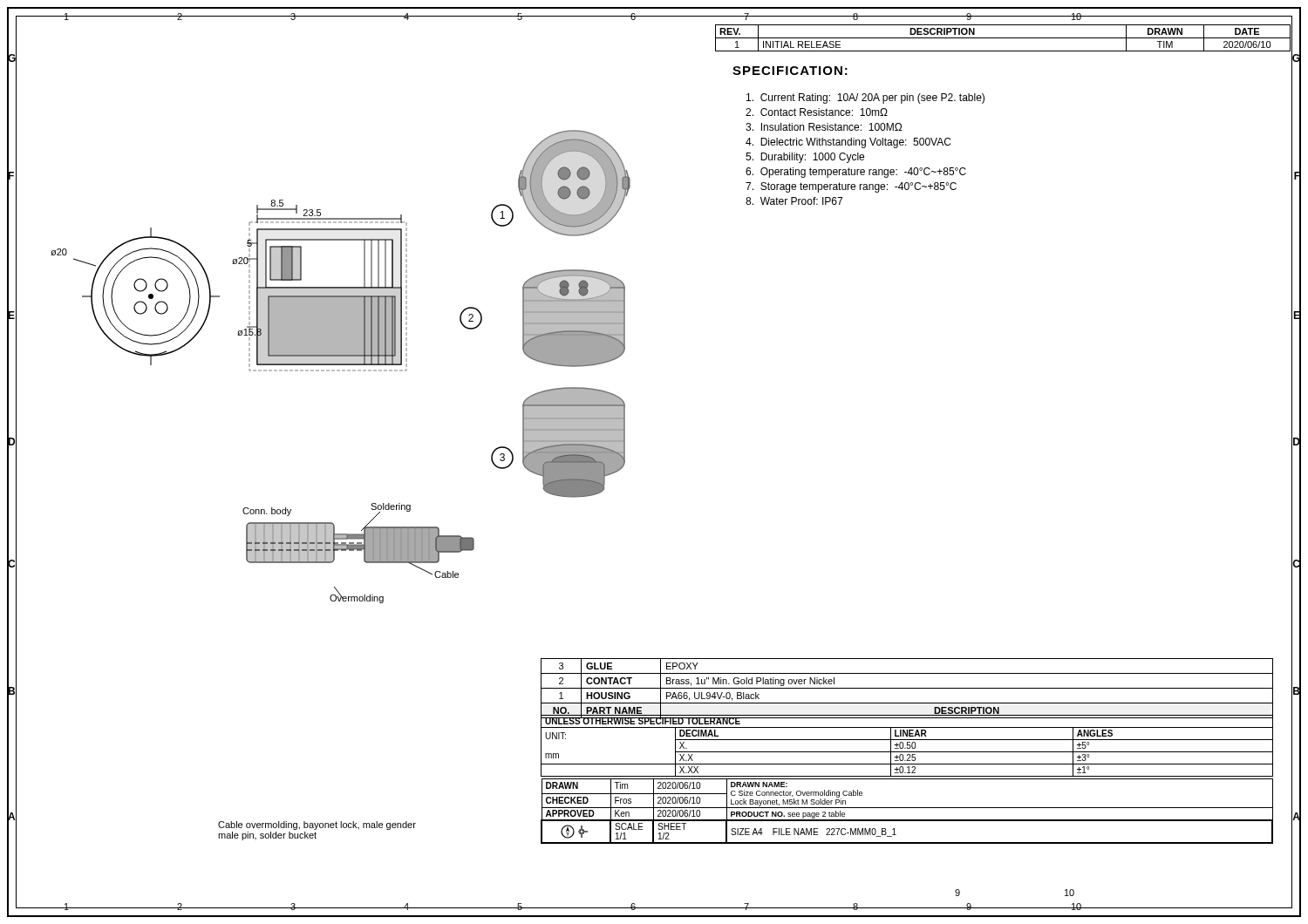Select the passage starting "6. Operating temperature range: -40°C~+85°C"
The height and width of the screenshot is (924, 1308).
click(856, 172)
